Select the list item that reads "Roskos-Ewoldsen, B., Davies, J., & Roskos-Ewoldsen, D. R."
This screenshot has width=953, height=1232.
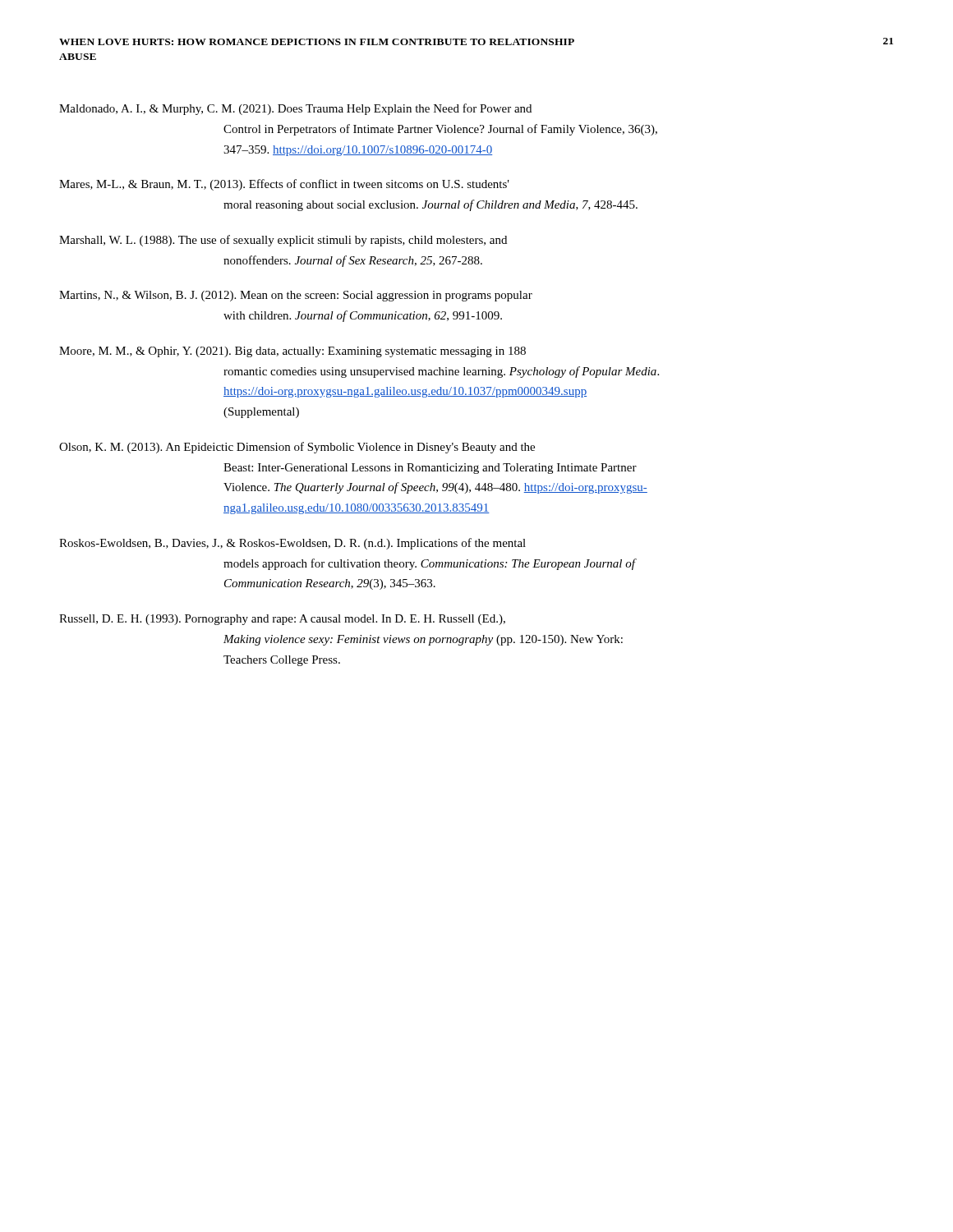pos(476,565)
